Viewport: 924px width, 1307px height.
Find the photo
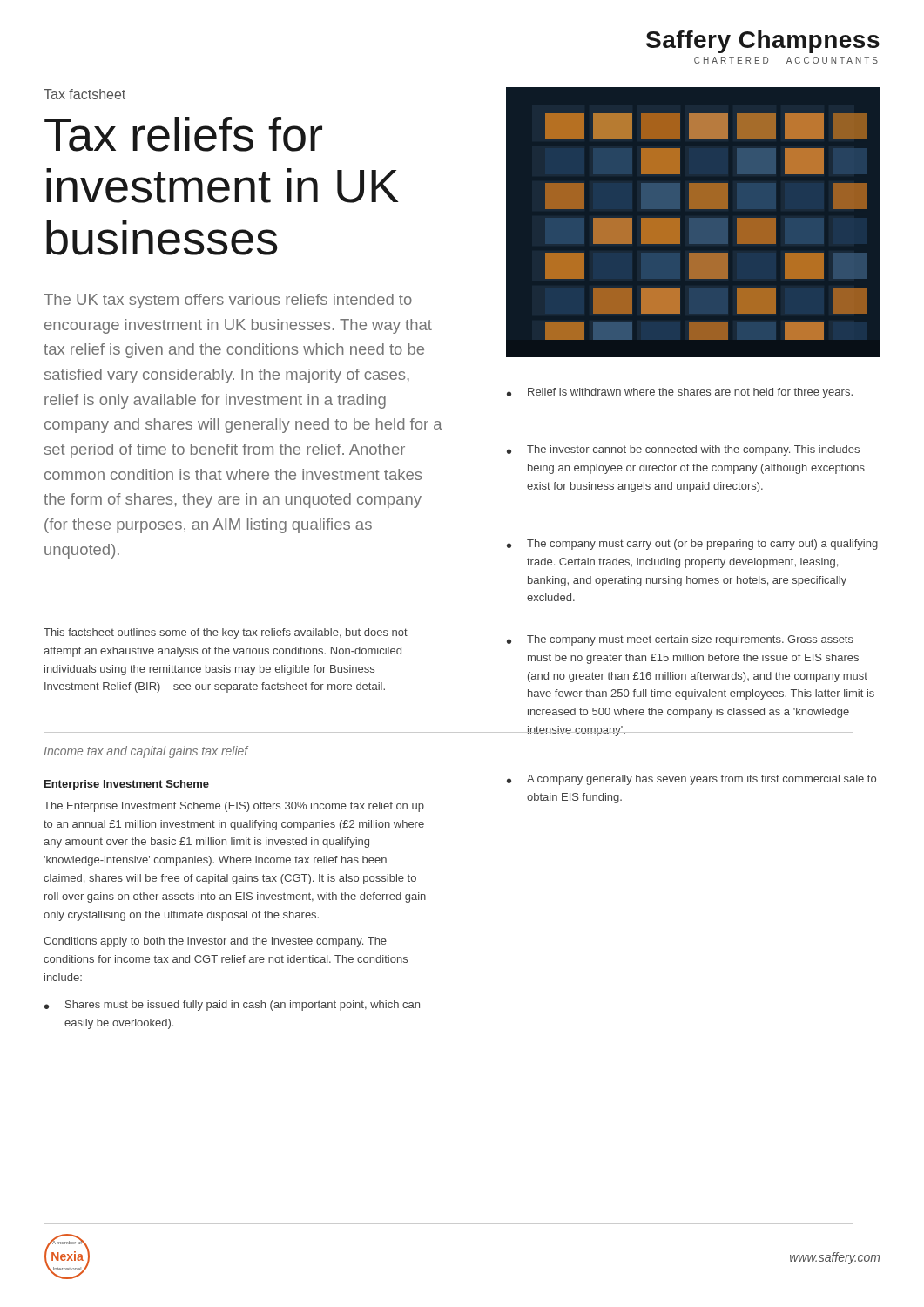coord(693,222)
